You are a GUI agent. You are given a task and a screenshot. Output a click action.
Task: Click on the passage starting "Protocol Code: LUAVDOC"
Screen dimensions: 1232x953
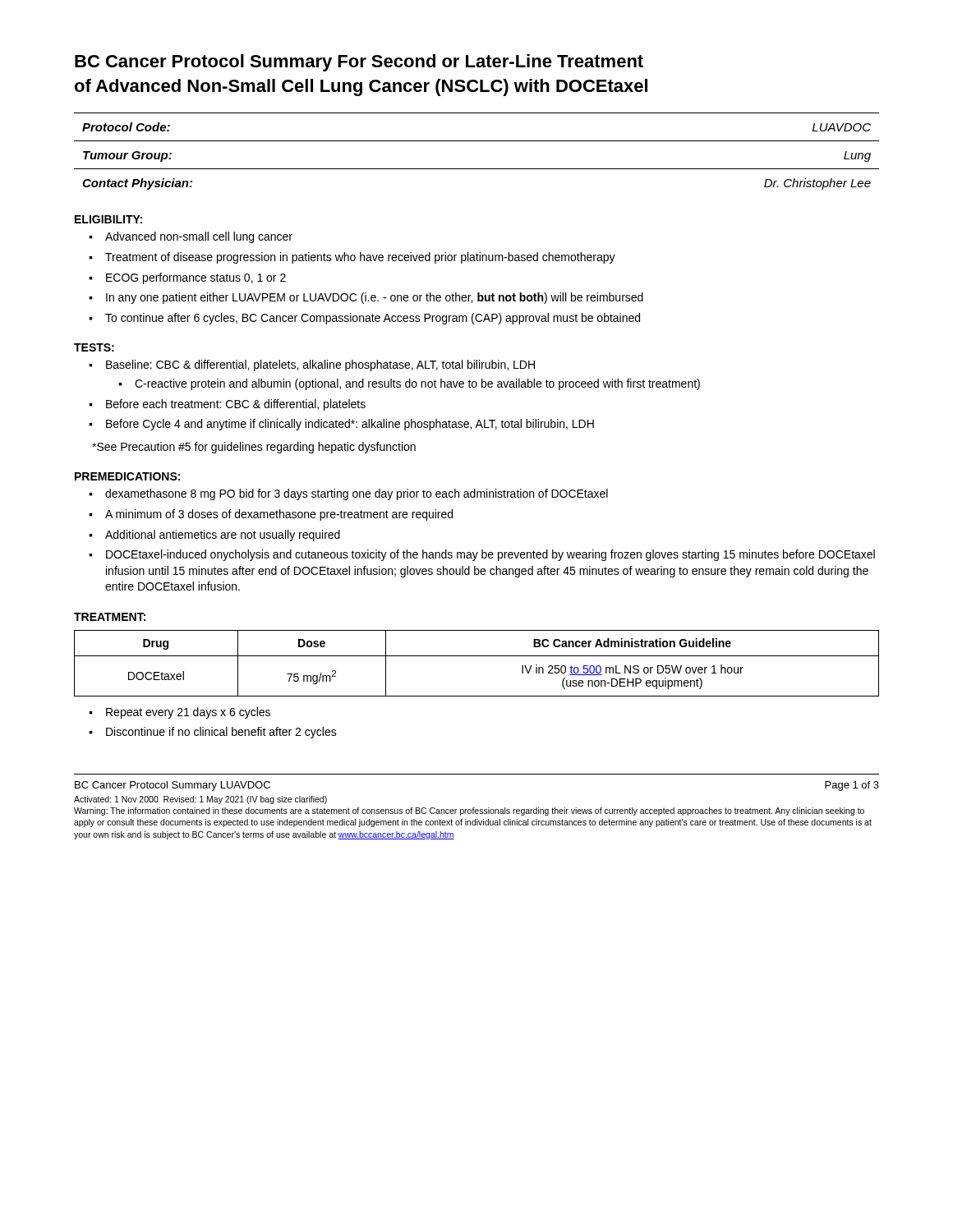[124, 126]
